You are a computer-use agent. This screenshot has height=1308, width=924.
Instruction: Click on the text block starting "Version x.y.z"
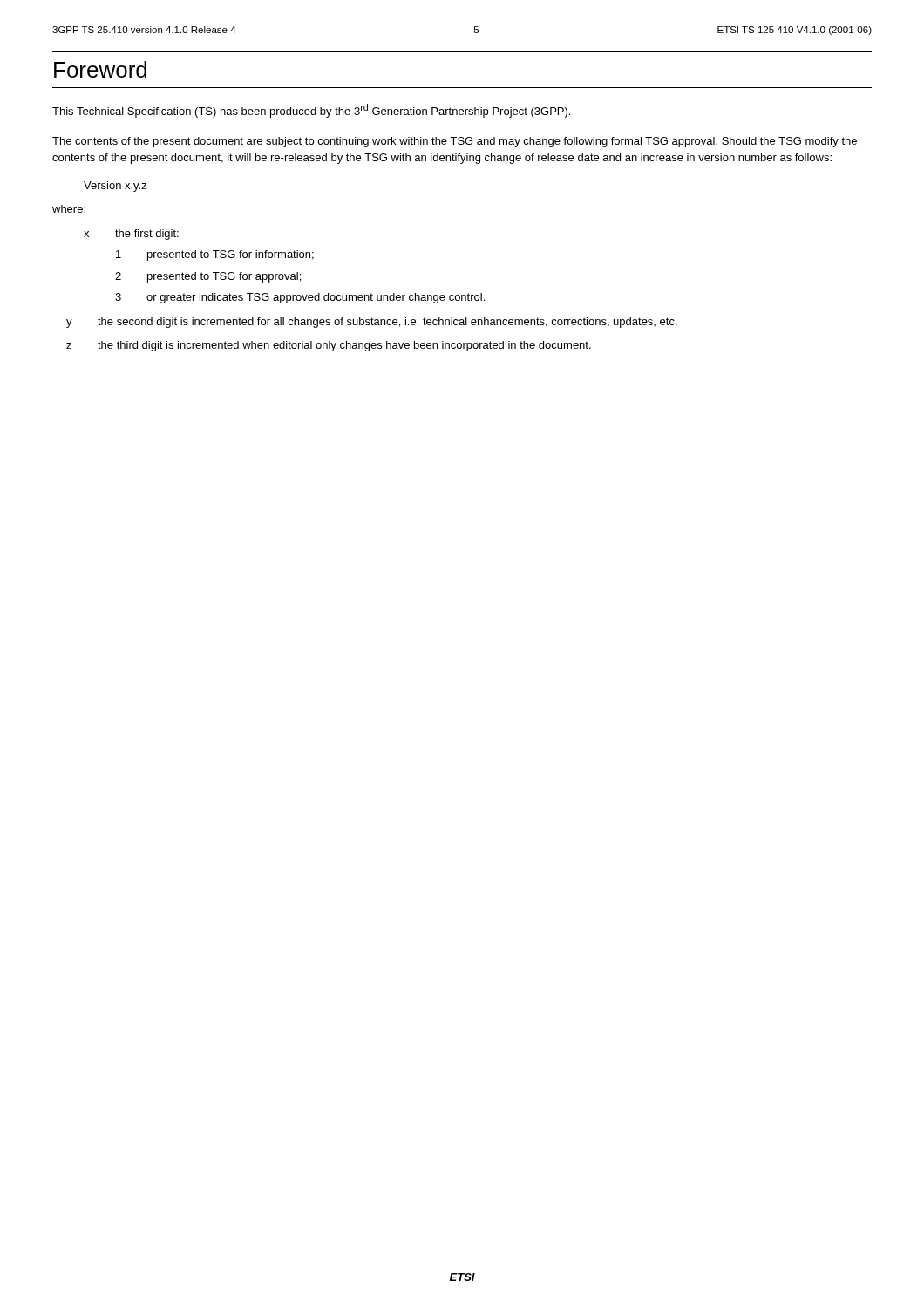115,185
